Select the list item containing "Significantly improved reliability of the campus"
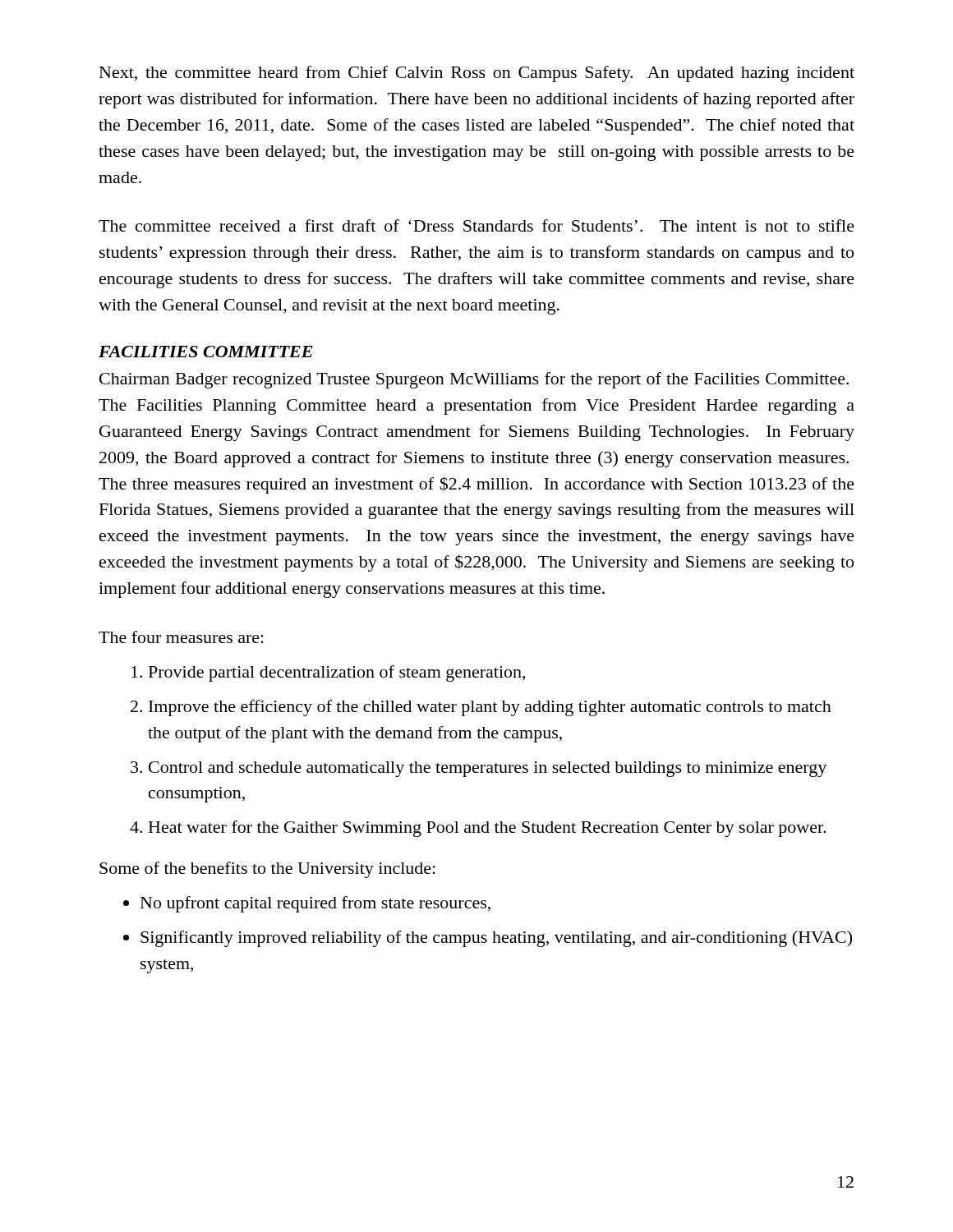953x1232 pixels. pos(496,950)
